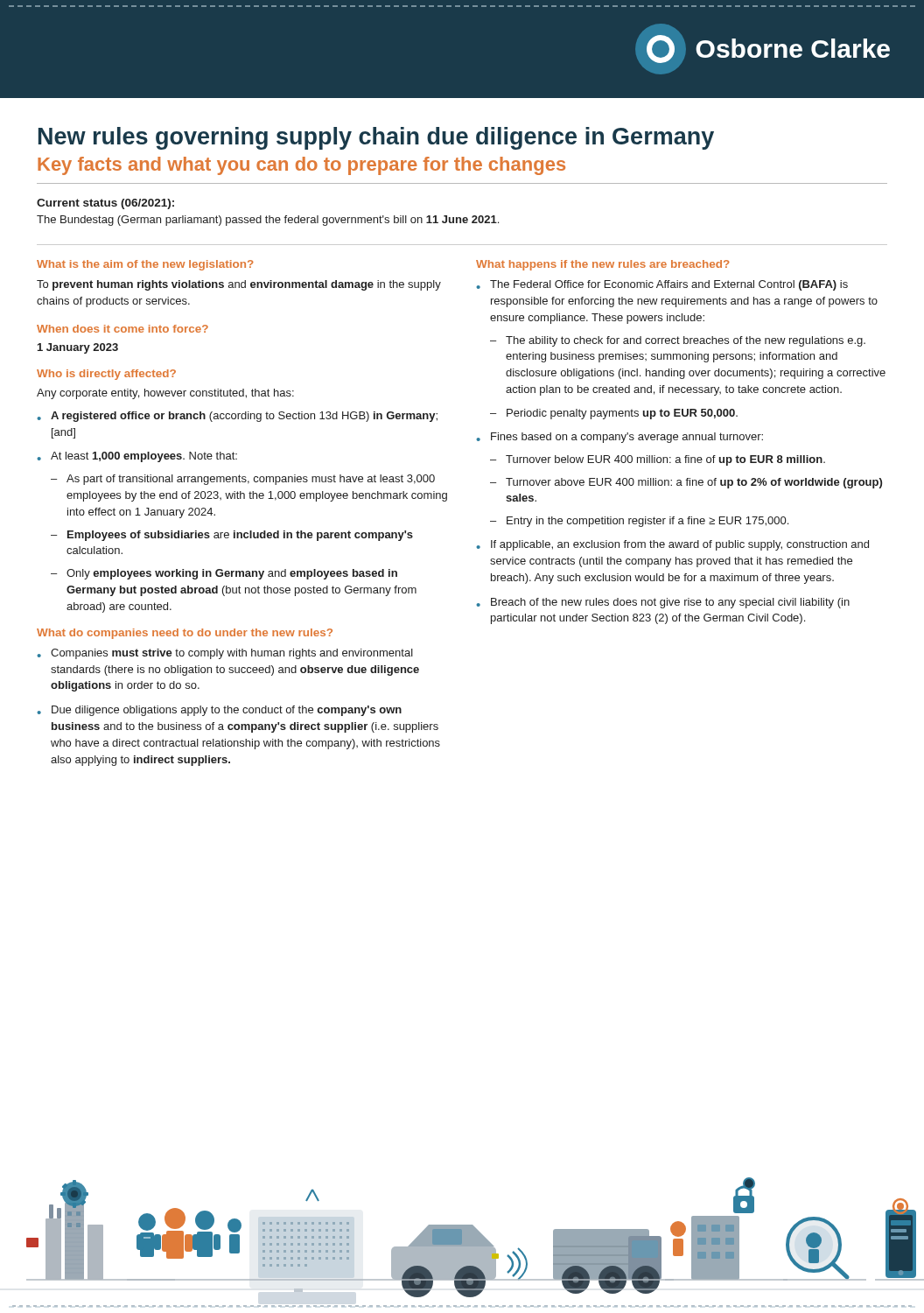Find the section header containing "When does it come"
This screenshot has width=924, height=1313.
123,329
